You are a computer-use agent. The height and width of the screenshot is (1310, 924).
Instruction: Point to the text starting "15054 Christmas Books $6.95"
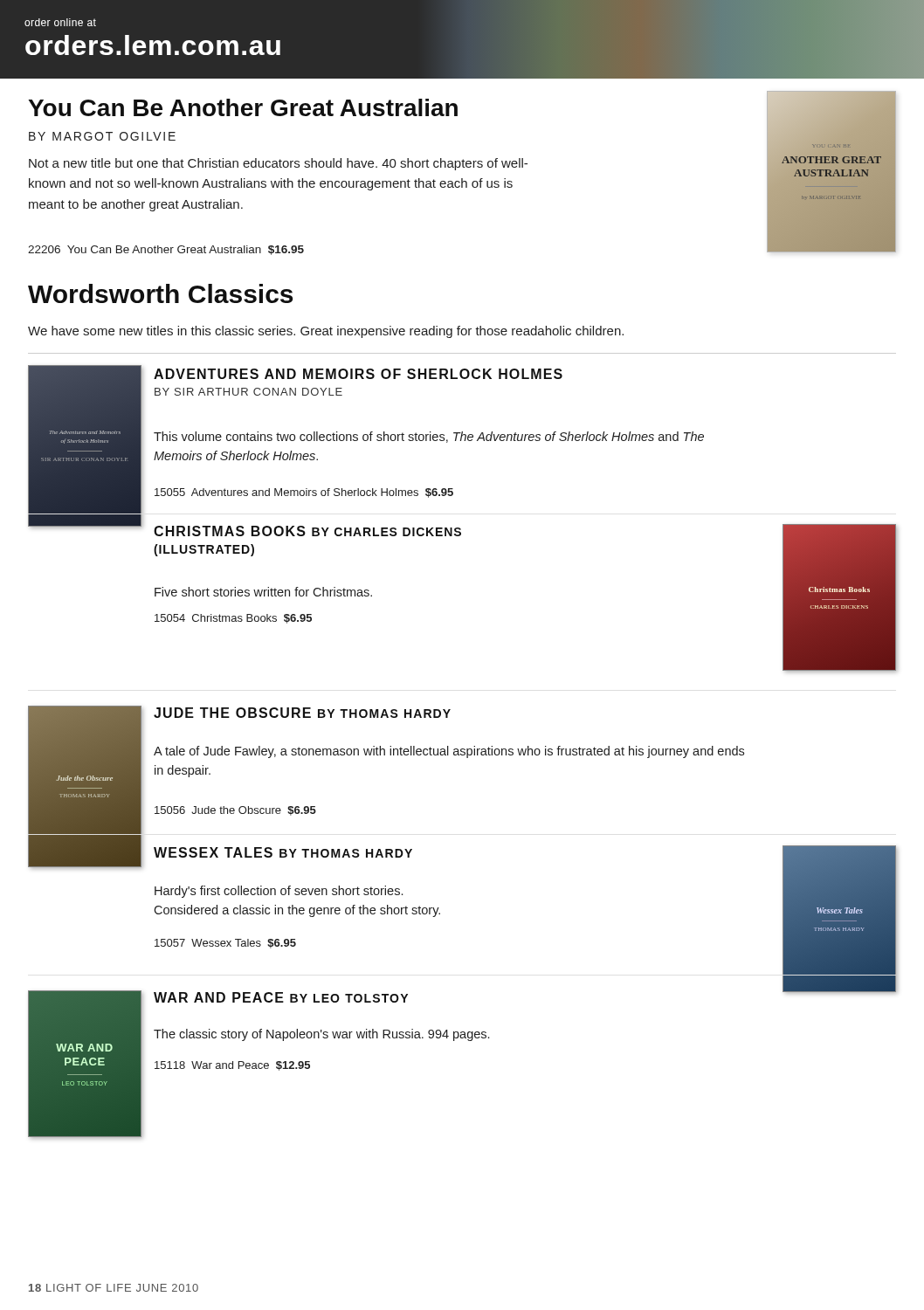click(x=233, y=618)
